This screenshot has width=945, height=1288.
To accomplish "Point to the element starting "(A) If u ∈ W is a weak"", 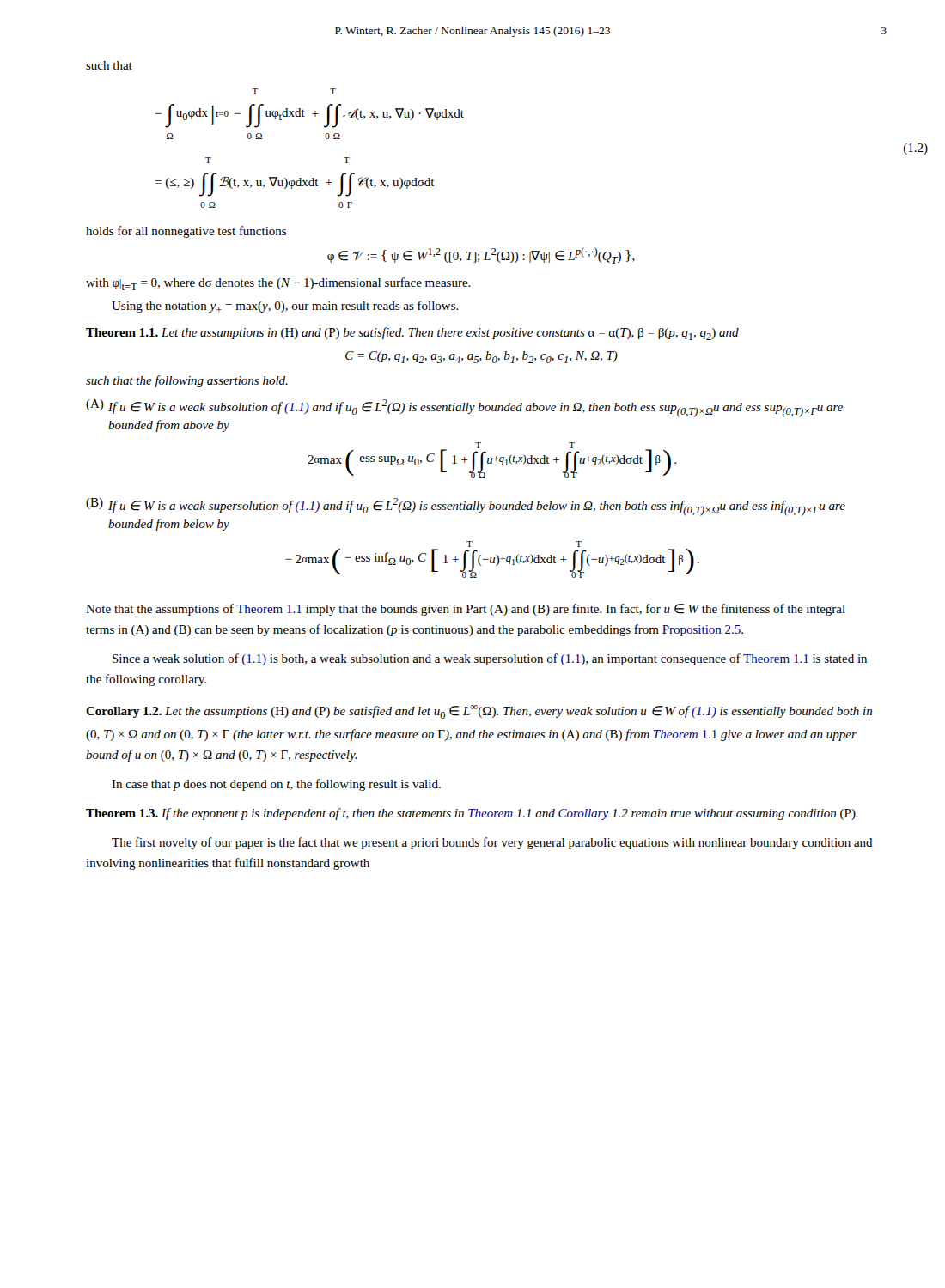I will coord(481,442).
